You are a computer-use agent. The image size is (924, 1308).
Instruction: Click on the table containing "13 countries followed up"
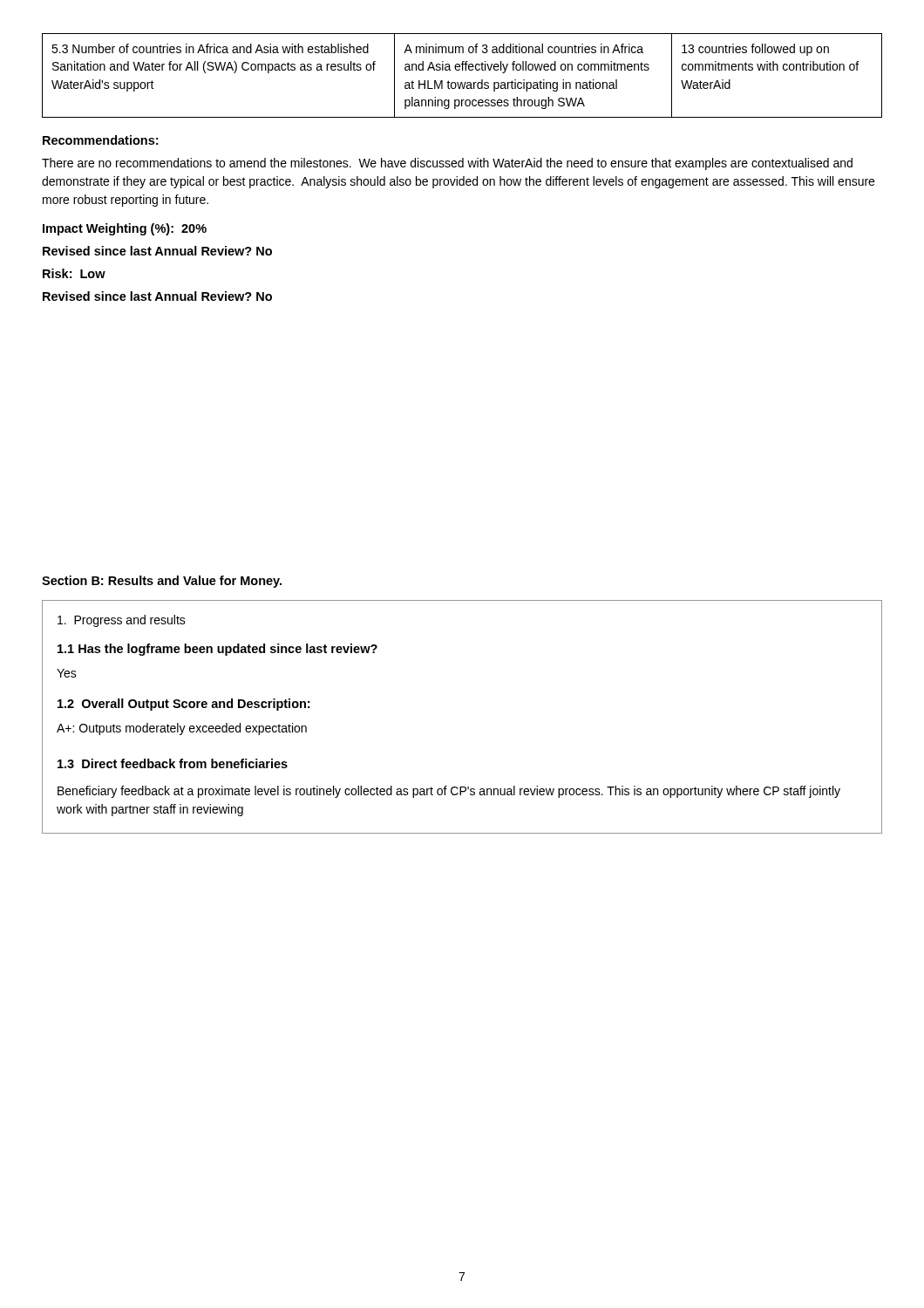[462, 75]
